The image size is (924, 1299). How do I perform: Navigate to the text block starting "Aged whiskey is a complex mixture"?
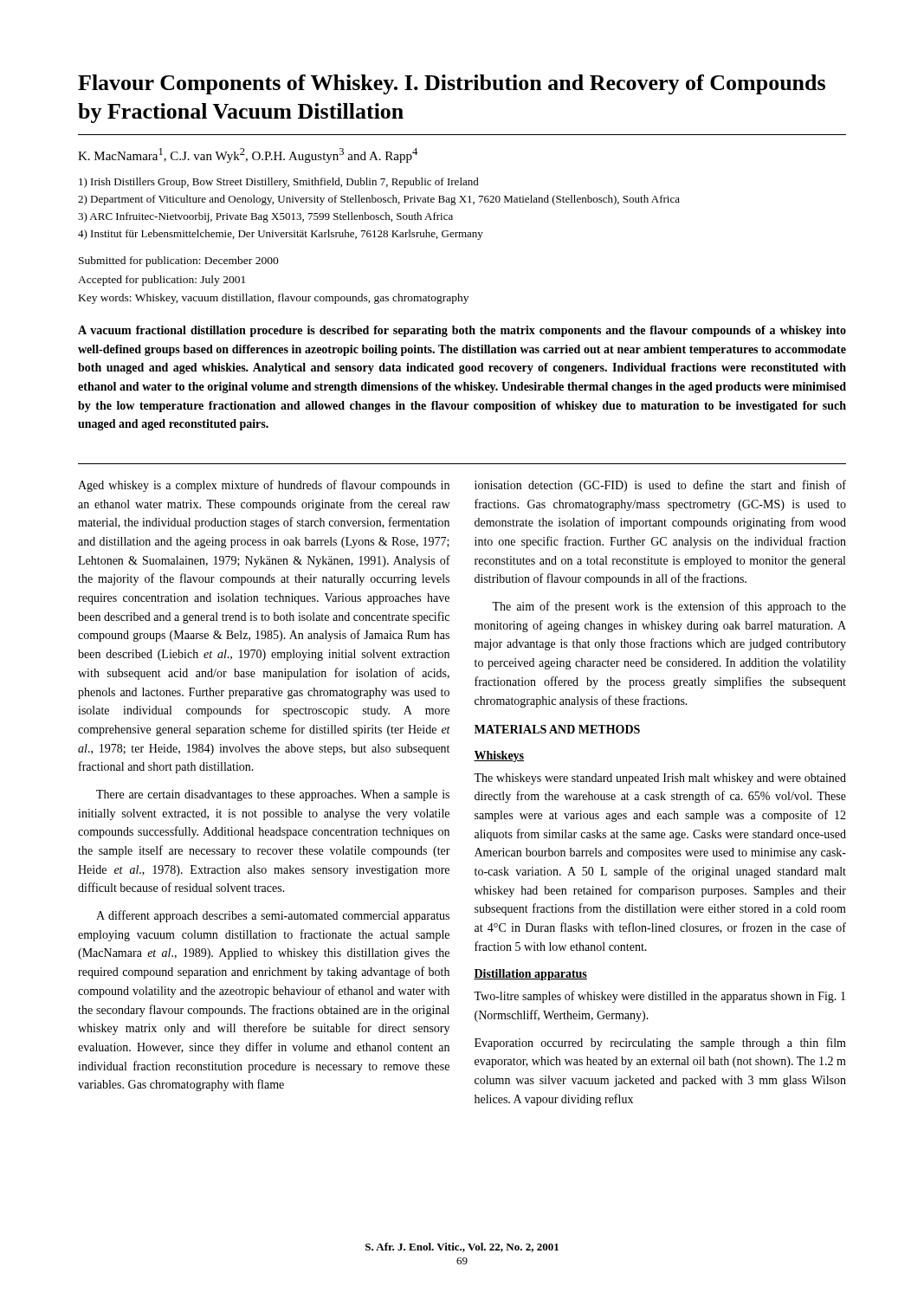pos(264,627)
